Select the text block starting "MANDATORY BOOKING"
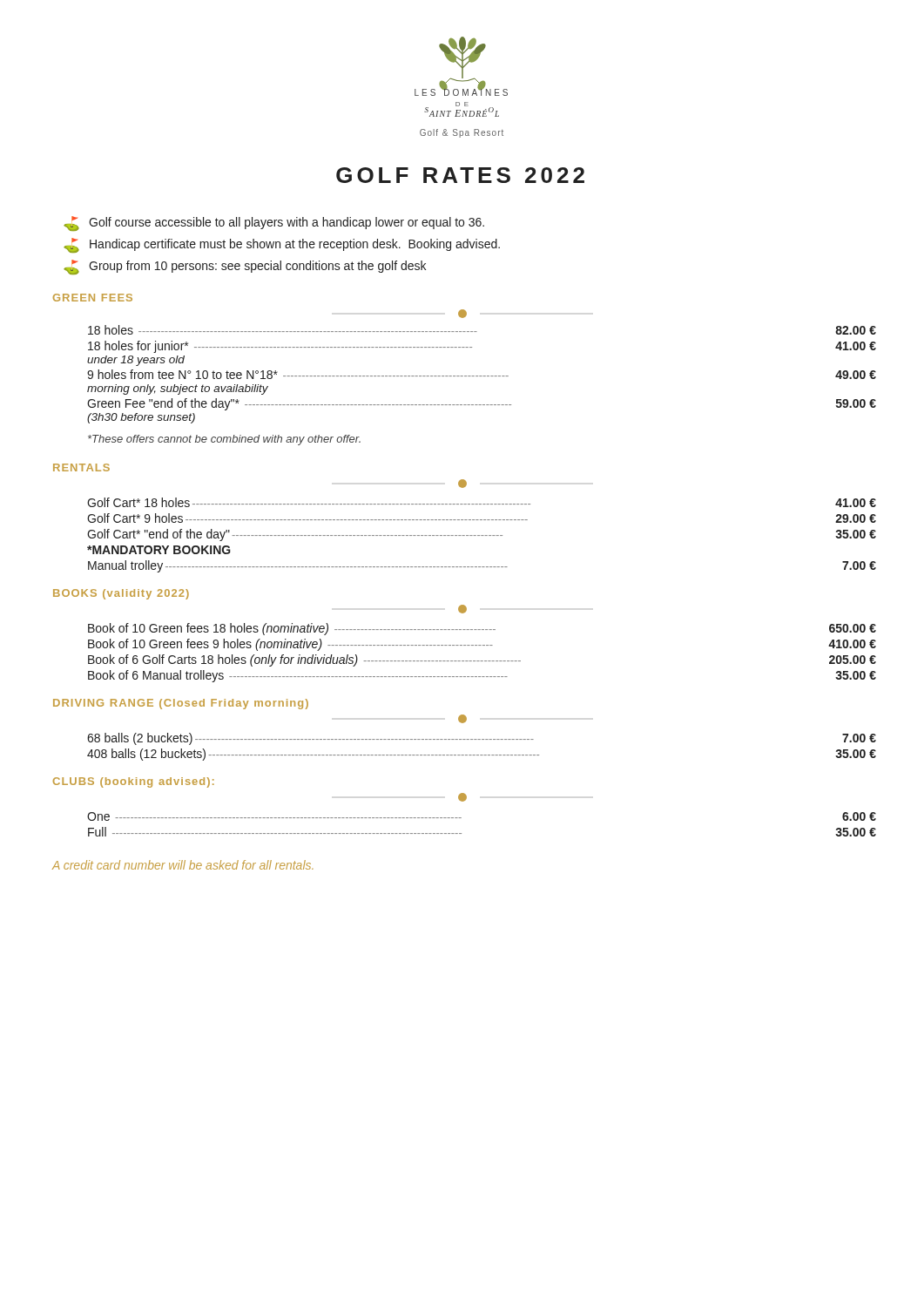Image resolution: width=924 pixels, height=1307 pixels. click(x=159, y=550)
